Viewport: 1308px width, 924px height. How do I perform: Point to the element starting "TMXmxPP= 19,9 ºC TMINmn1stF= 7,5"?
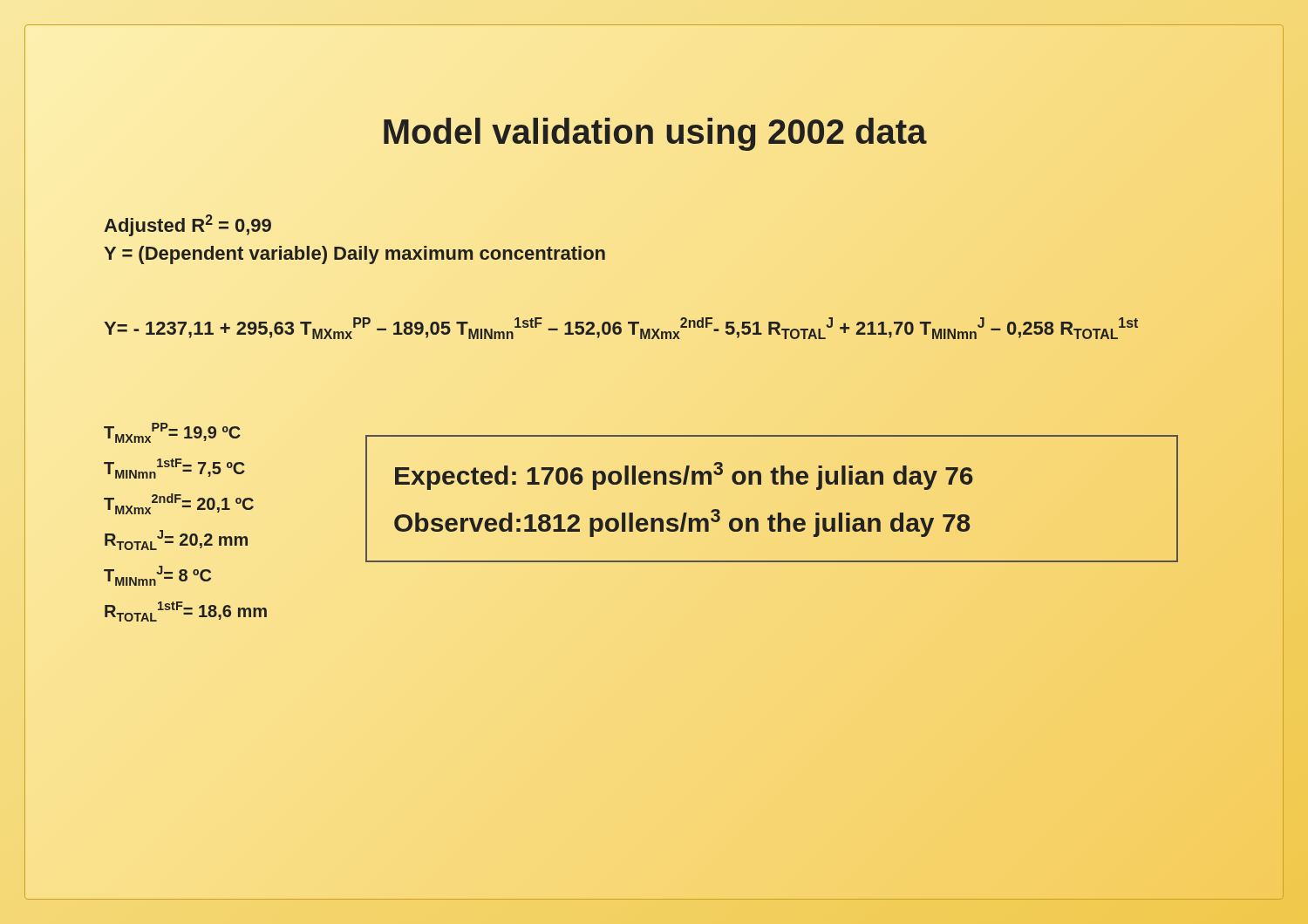[x=186, y=522]
